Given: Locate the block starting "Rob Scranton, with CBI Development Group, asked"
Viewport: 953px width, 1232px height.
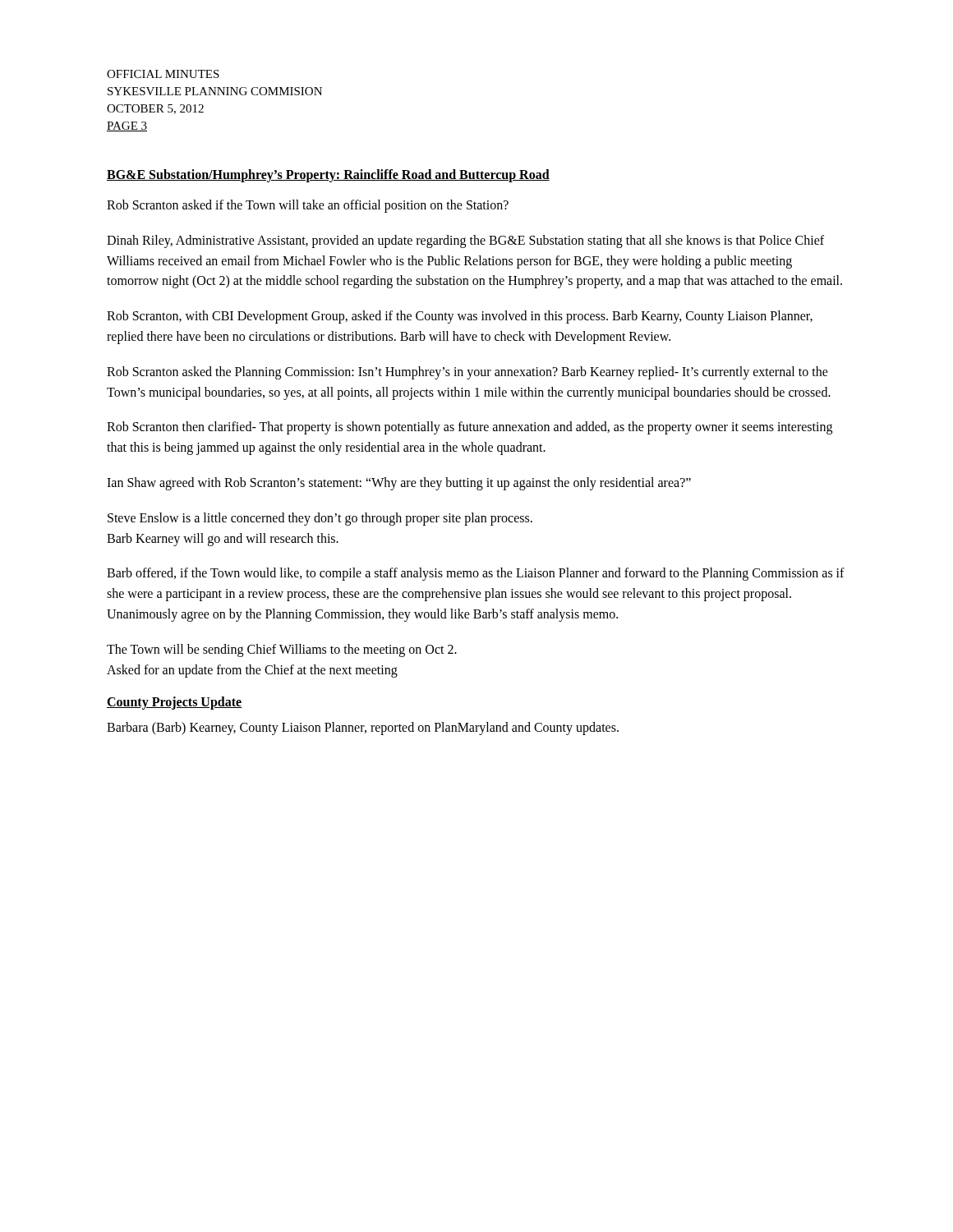Looking at the screenshot, I should (460, 326).
